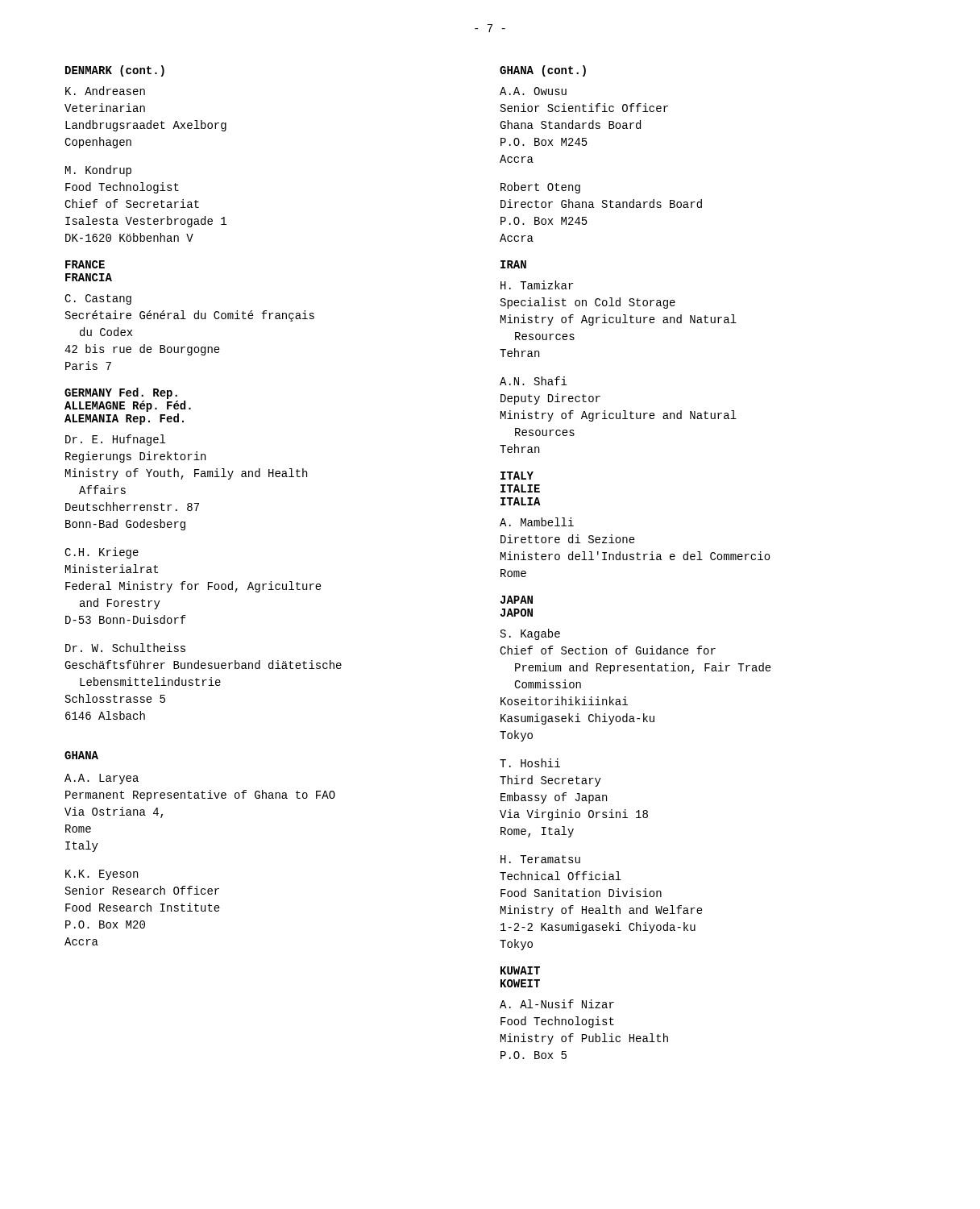
Task: Locate the block of text that opens with "Robert Oteng Director Ghana"
Action: 601,213
